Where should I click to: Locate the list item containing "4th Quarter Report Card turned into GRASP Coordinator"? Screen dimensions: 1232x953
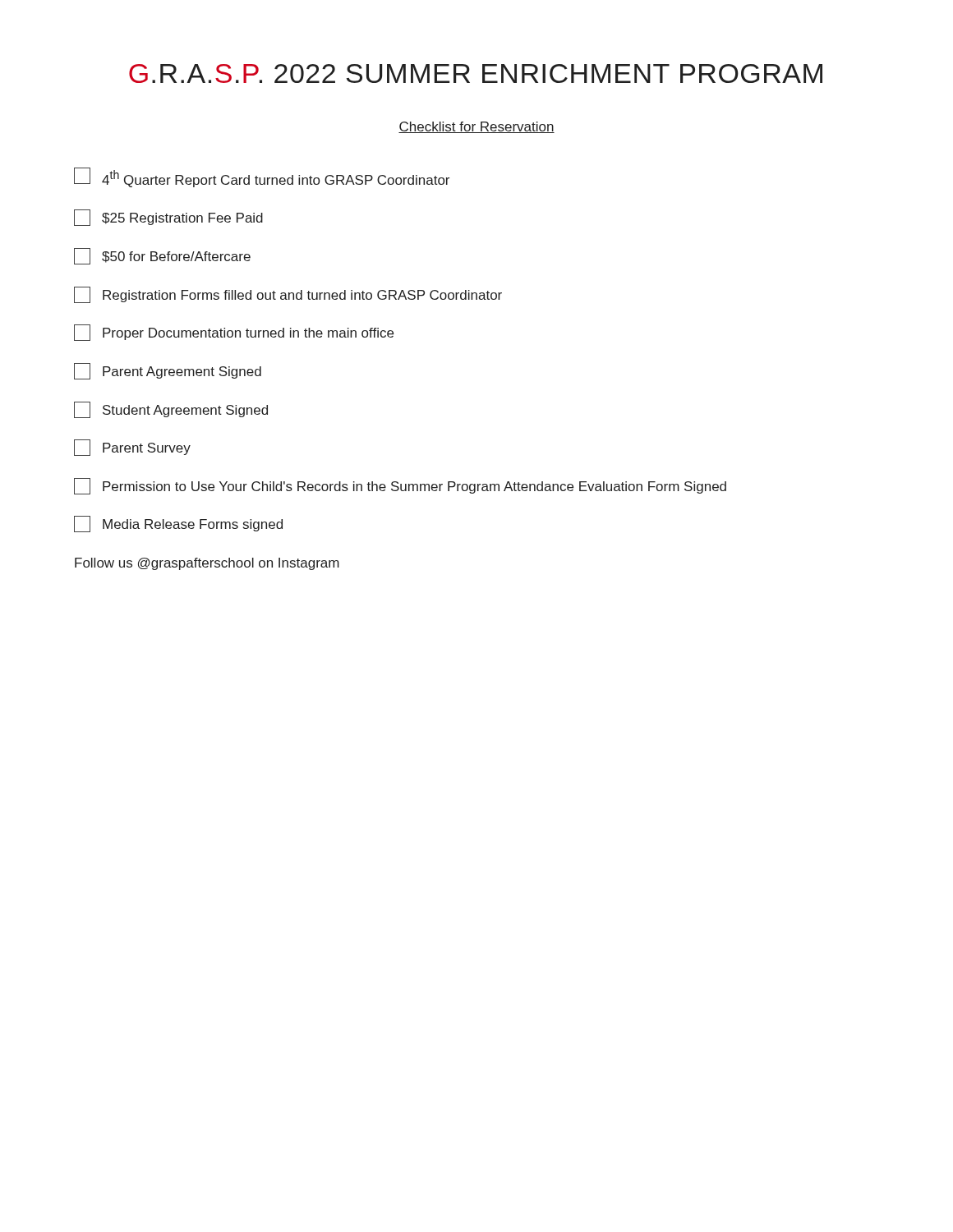262,179
